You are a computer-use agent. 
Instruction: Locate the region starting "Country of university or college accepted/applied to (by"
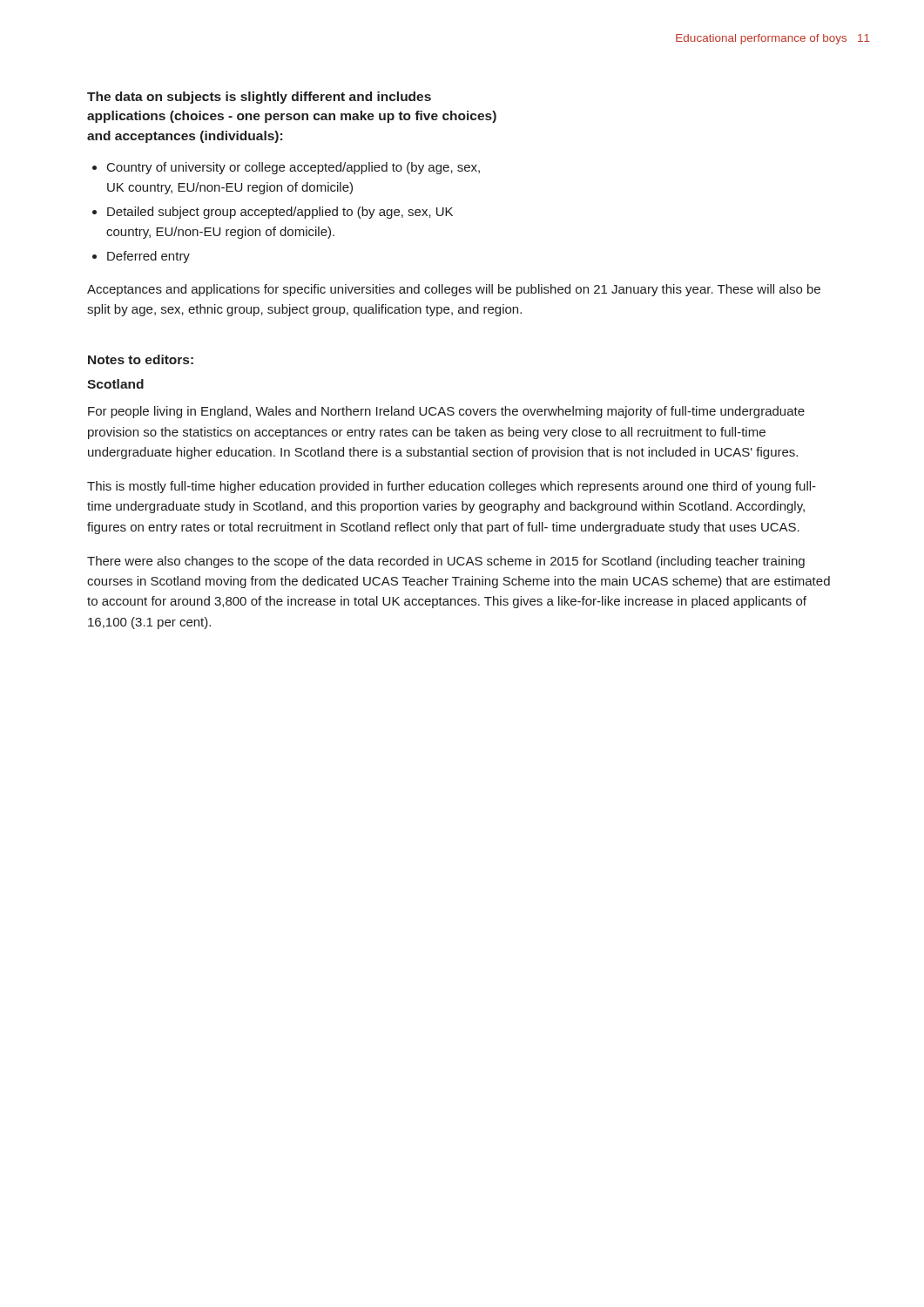[x=294, y=177]
